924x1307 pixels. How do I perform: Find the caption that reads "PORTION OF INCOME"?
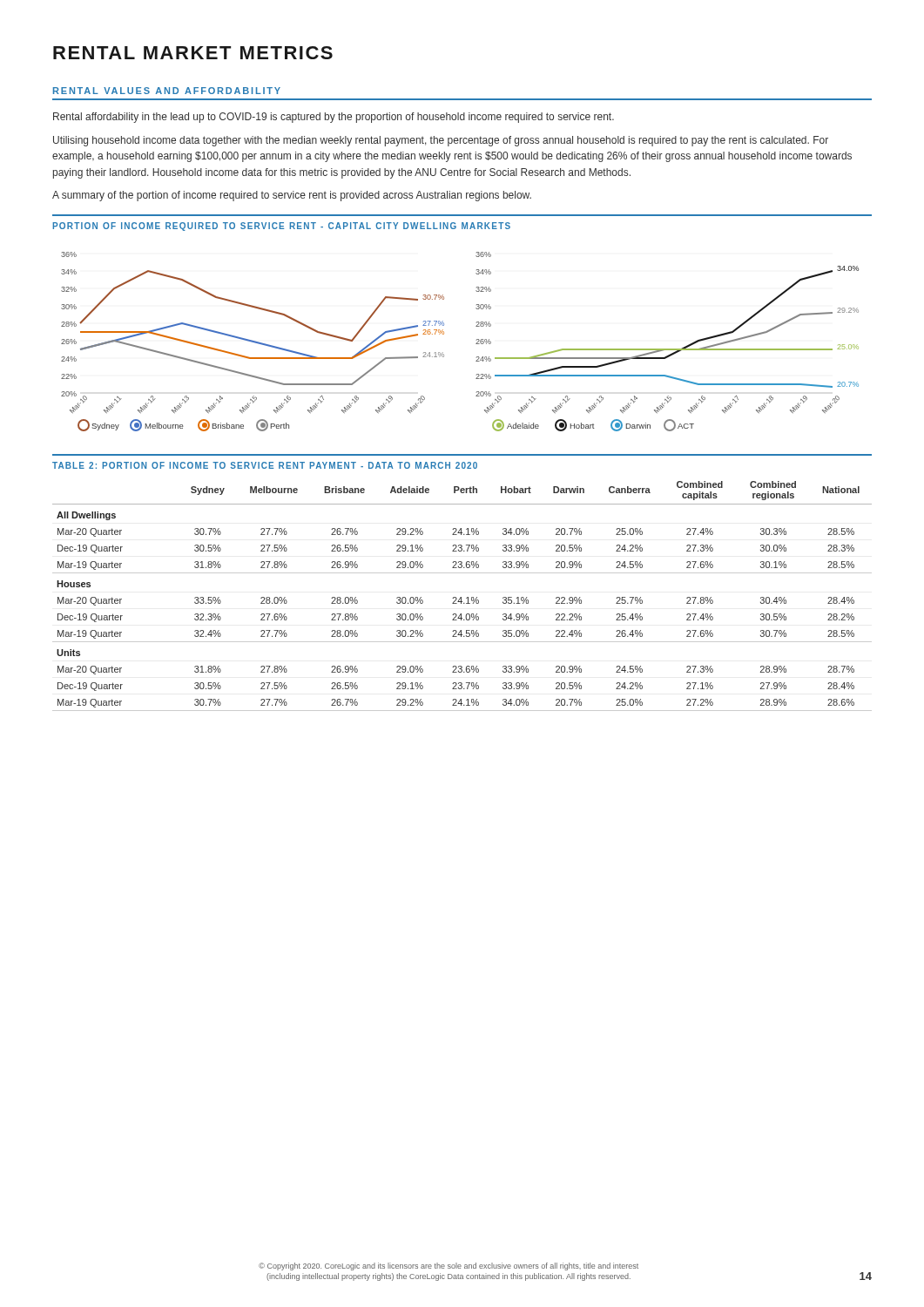[282, 226]
